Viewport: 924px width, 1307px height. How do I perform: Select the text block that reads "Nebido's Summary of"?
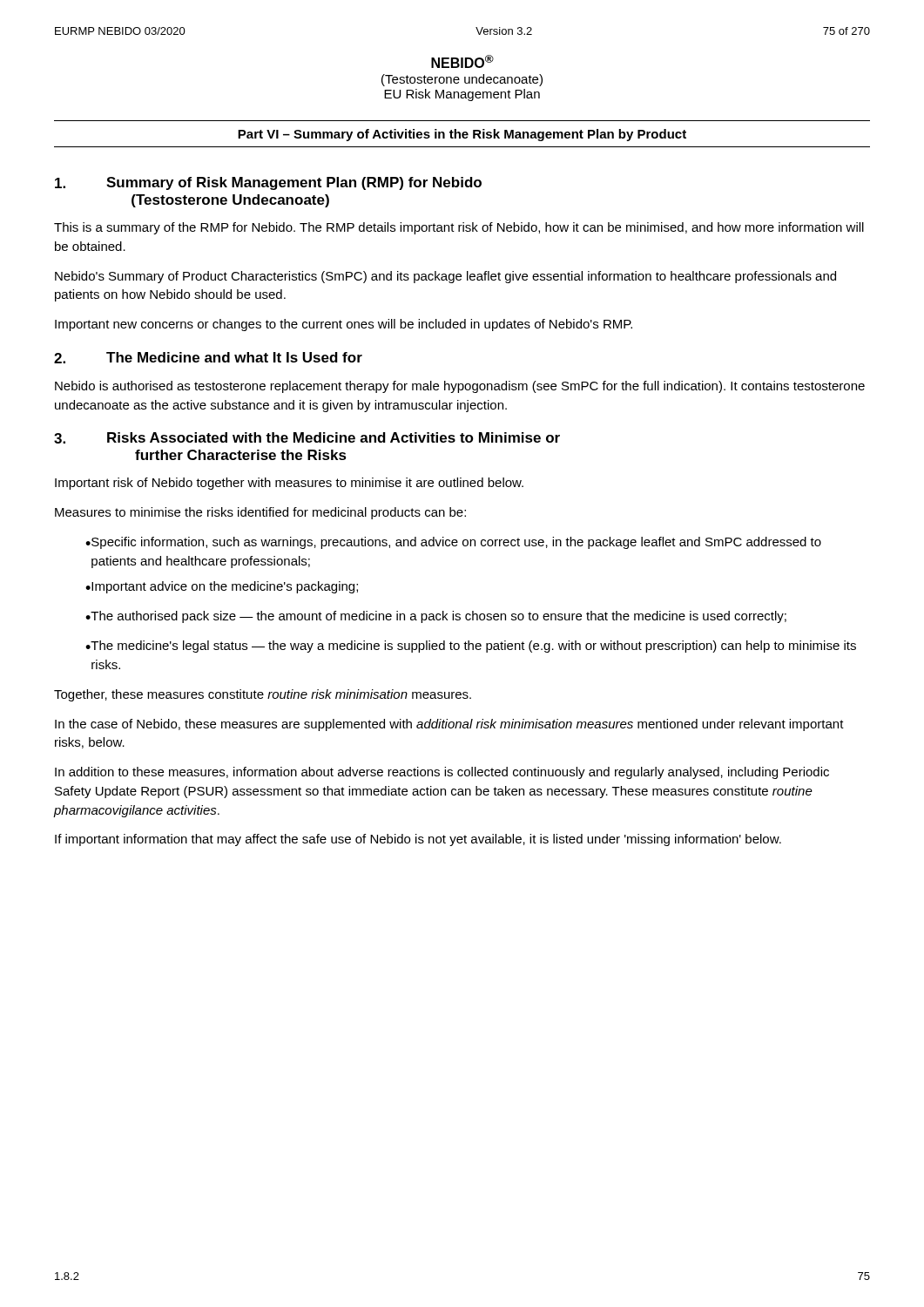point(446,285)
